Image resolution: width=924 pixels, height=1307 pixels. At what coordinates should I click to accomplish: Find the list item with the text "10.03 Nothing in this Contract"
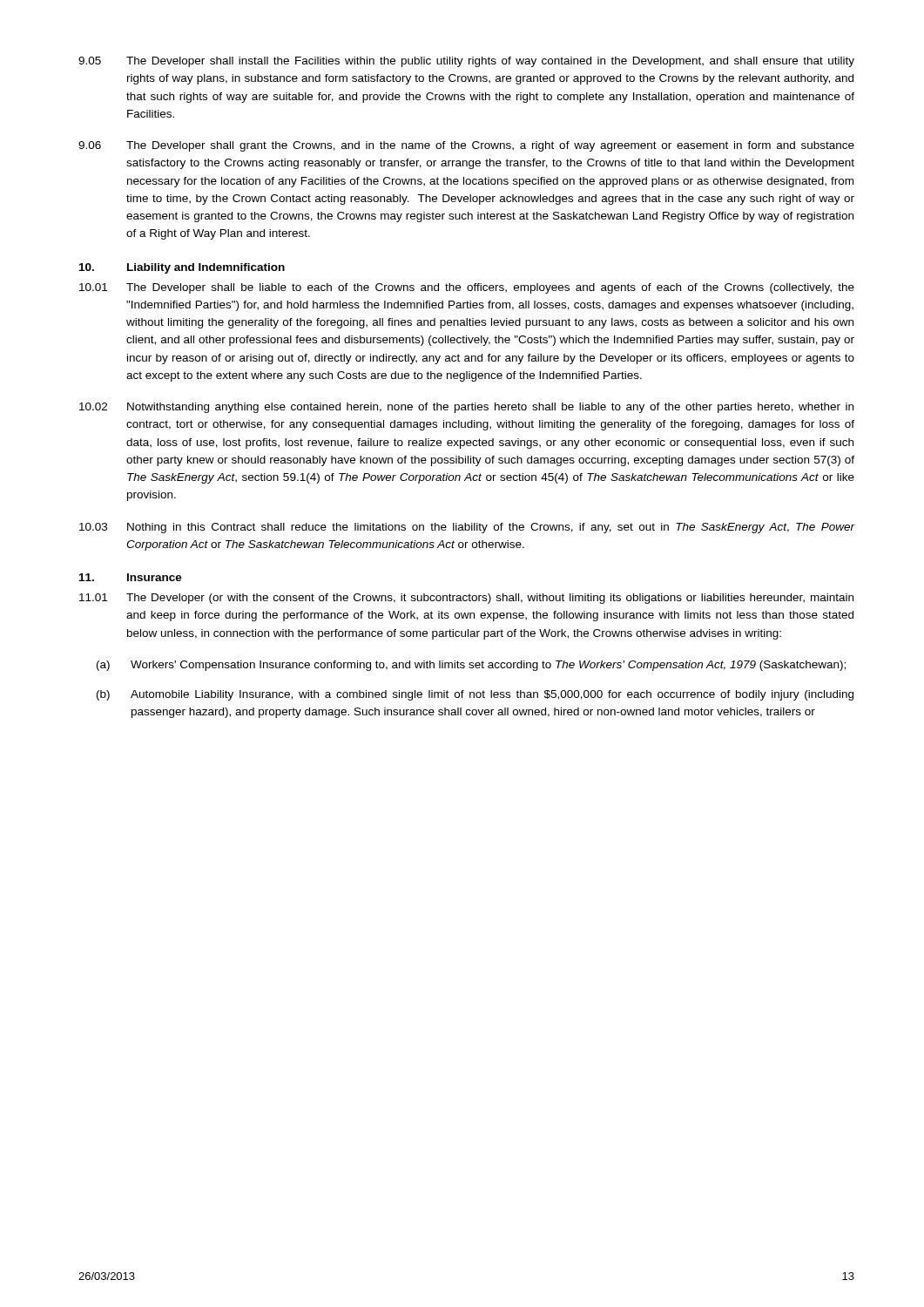pos(466,536)
